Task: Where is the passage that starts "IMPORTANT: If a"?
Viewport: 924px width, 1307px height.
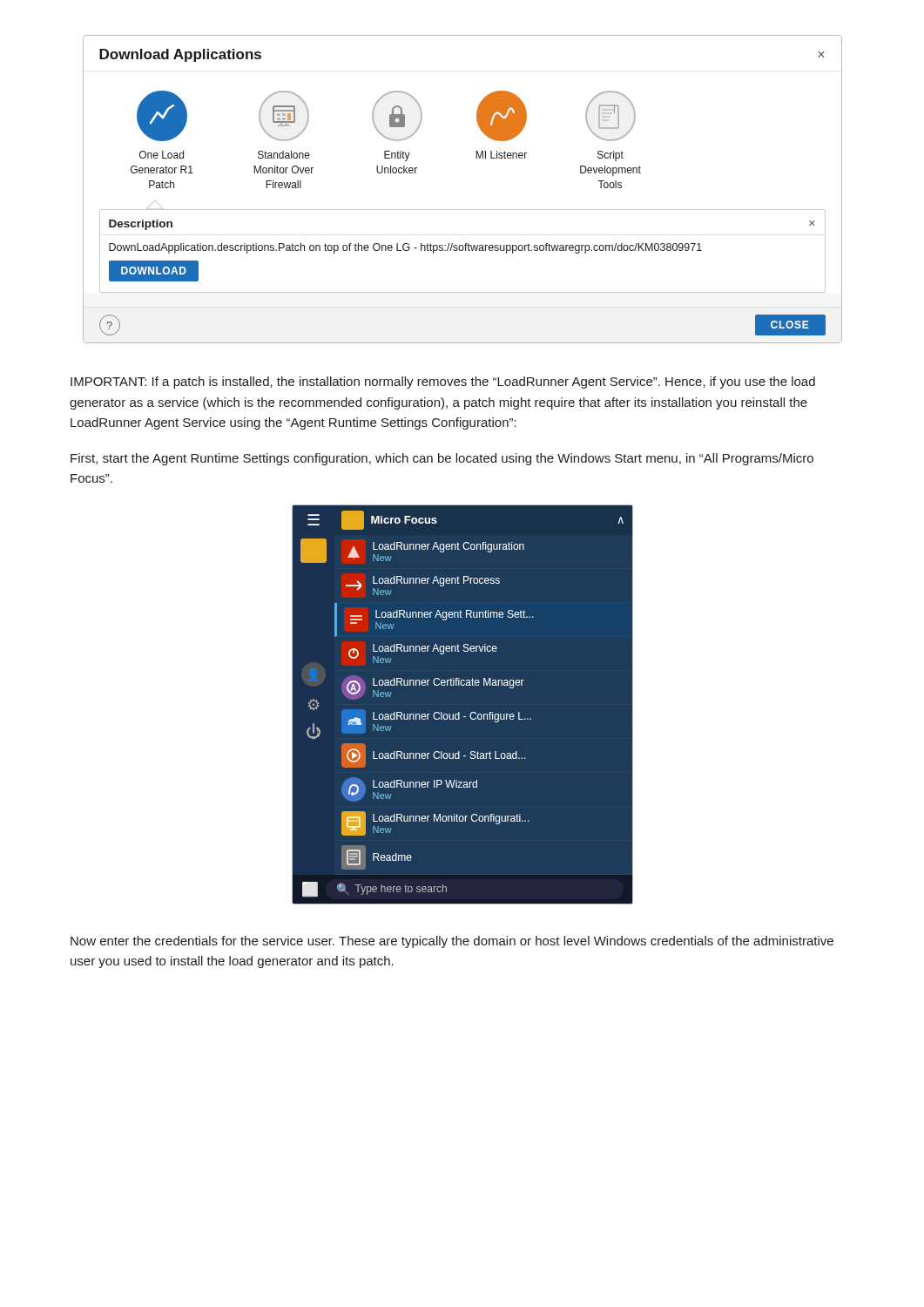Action: click(443, 402)
